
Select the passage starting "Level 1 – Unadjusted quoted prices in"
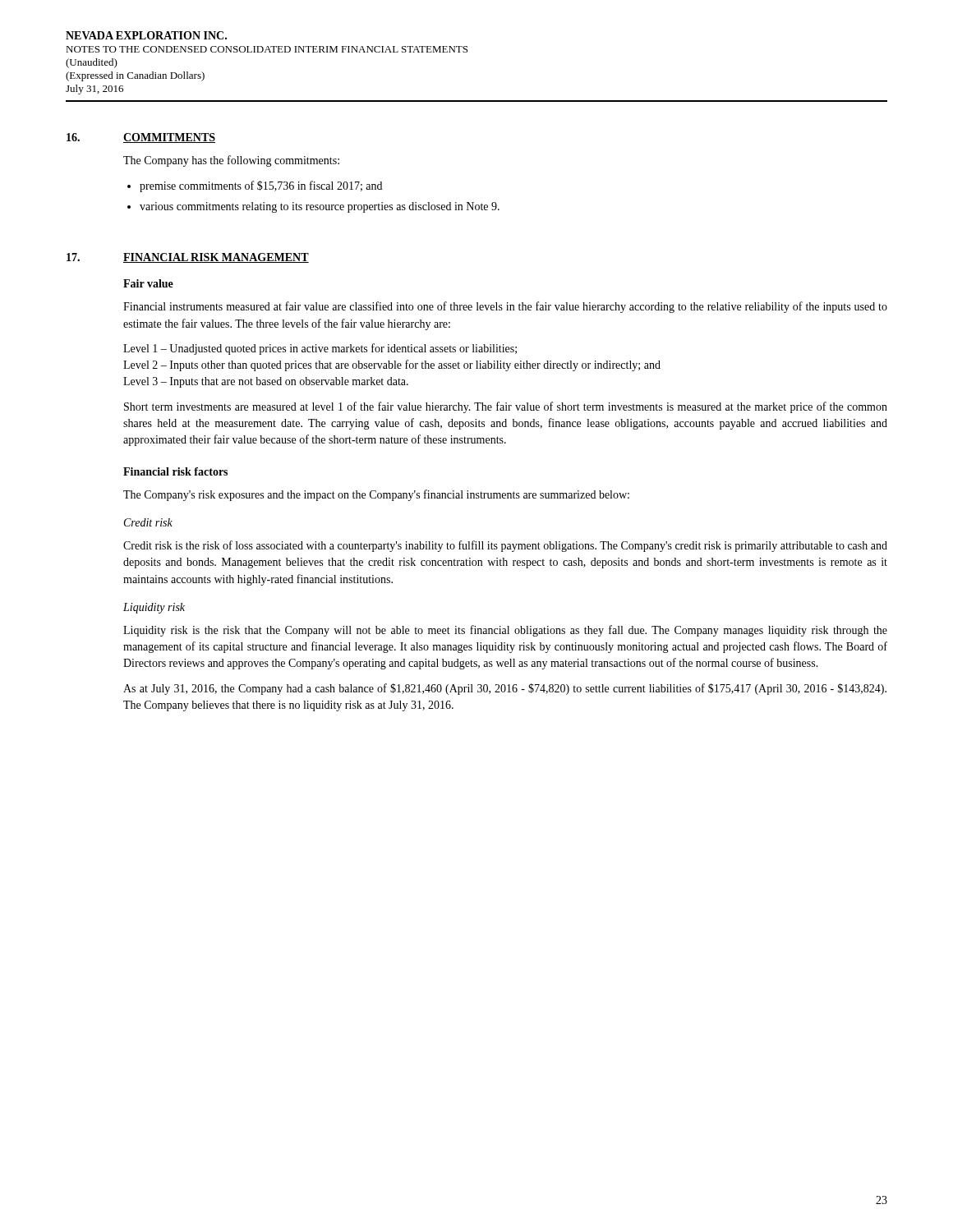click(x=392, y=365)
